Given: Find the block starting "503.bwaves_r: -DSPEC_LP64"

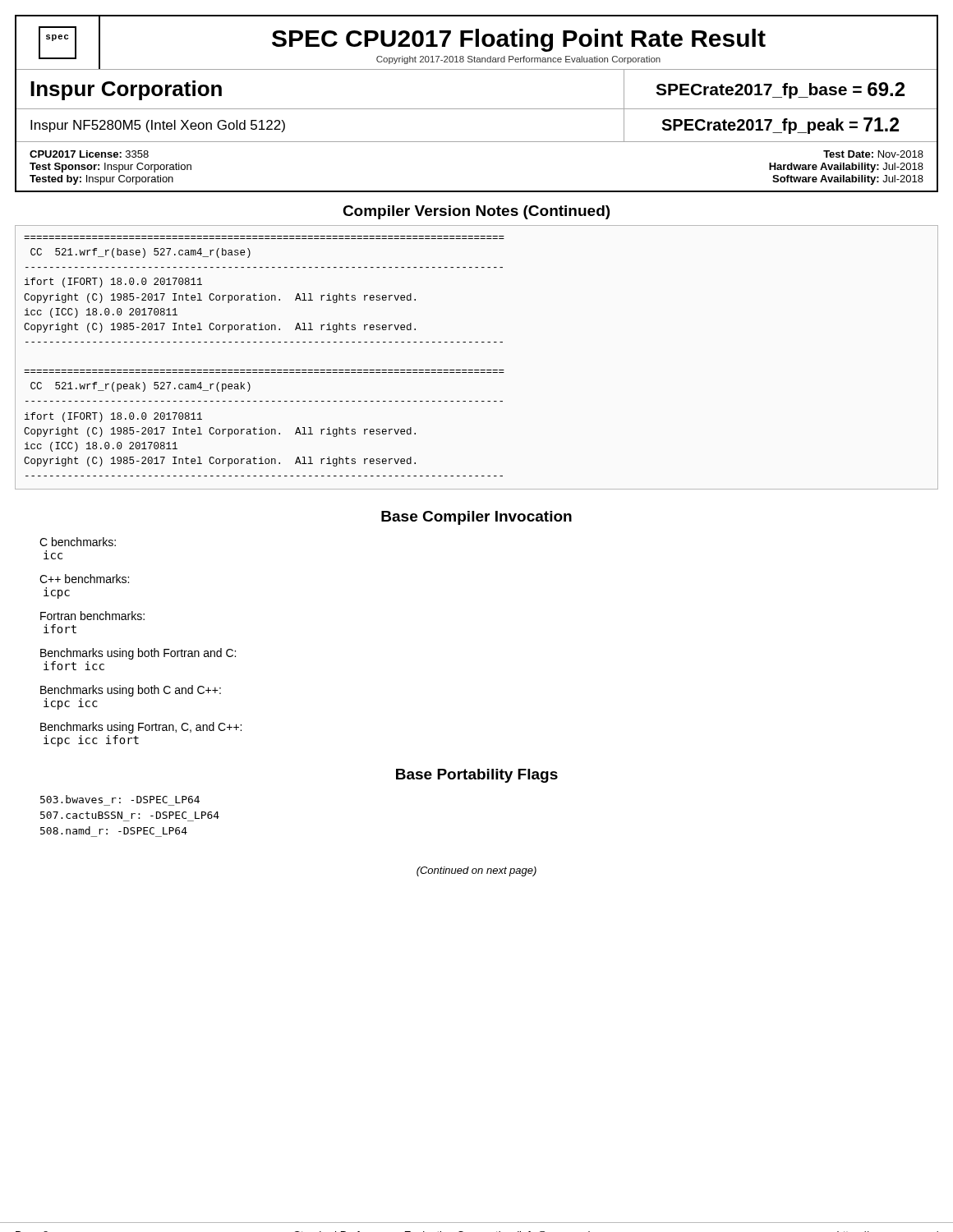Looking at the screenshot, I should point(120,800).
